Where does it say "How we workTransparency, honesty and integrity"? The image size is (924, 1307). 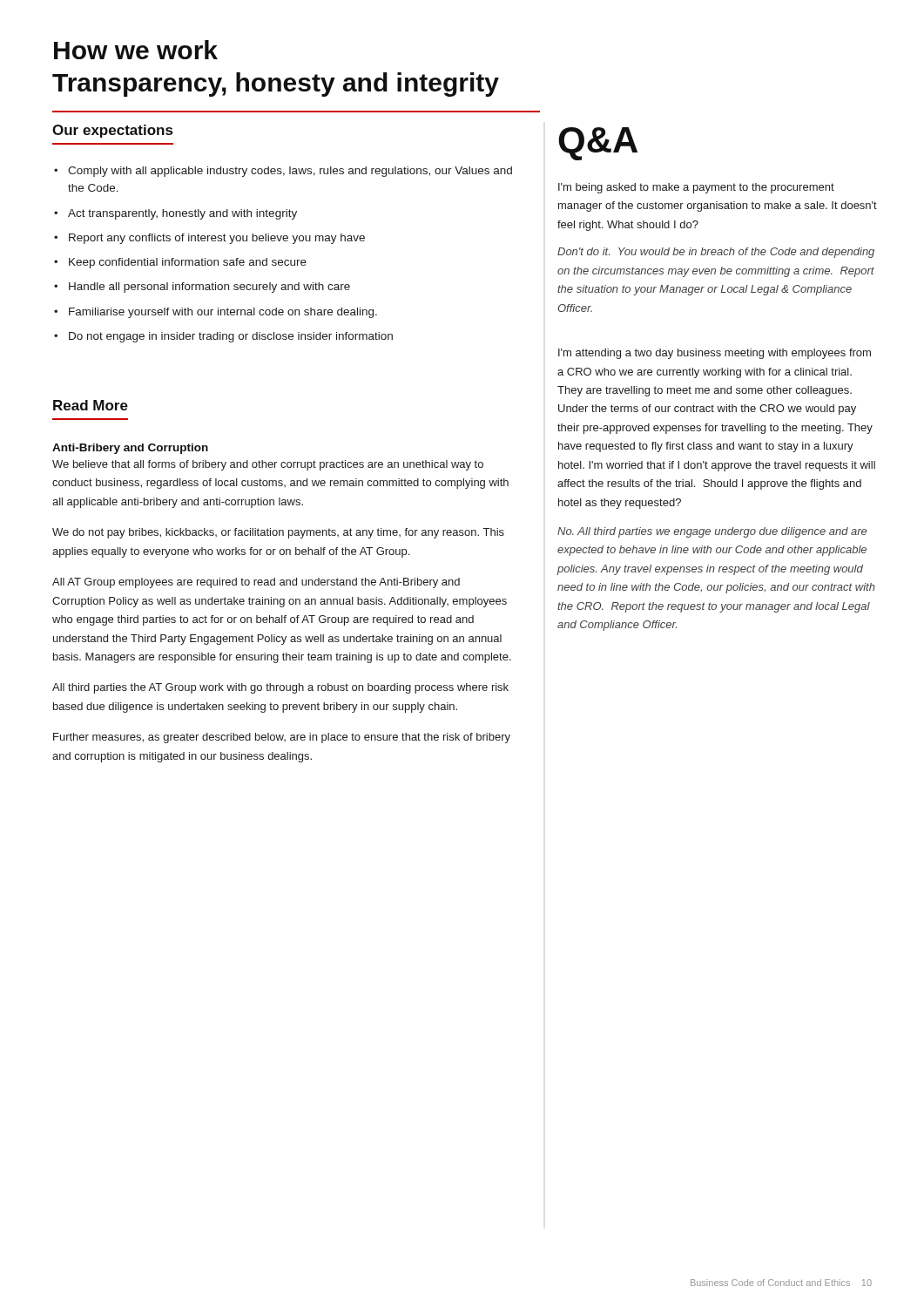pos(296,74)
